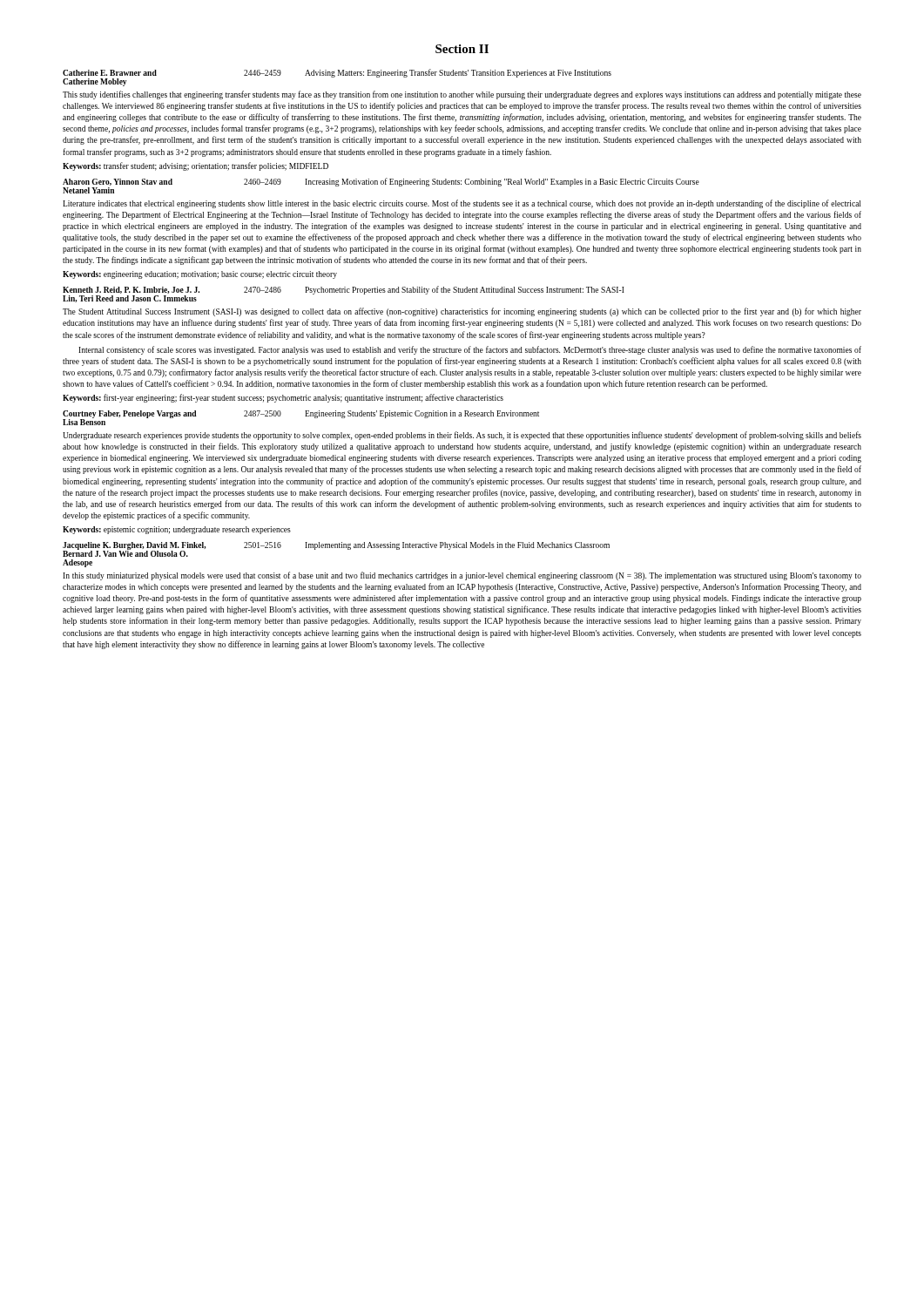Find the region starting "Undergraduate research experiences provide students the opportunity"
The width and height of the screenshot is (924, 1307).
[x=462, y=476]
